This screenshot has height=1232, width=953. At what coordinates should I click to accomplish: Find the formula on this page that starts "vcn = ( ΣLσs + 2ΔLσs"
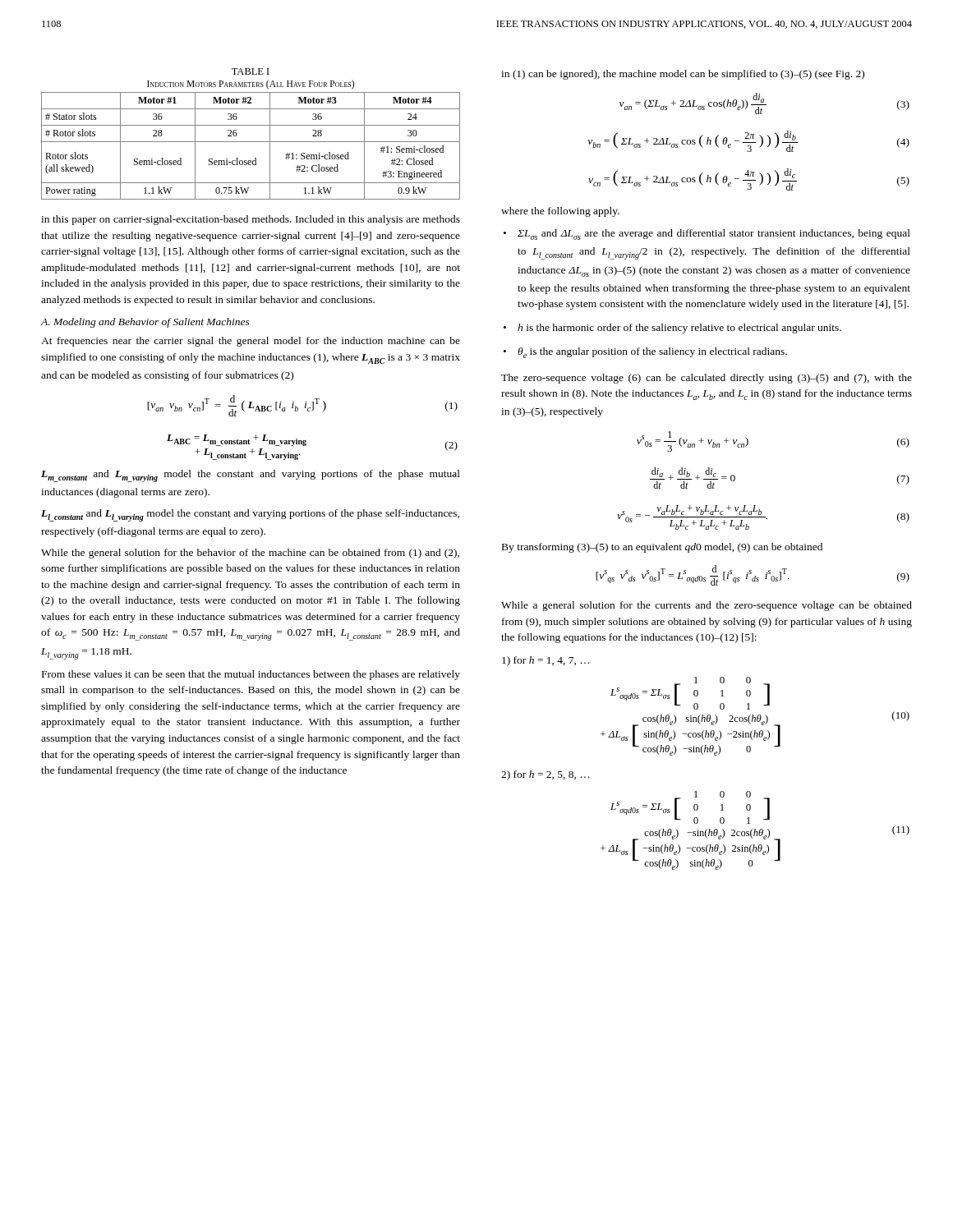(707, 180)
